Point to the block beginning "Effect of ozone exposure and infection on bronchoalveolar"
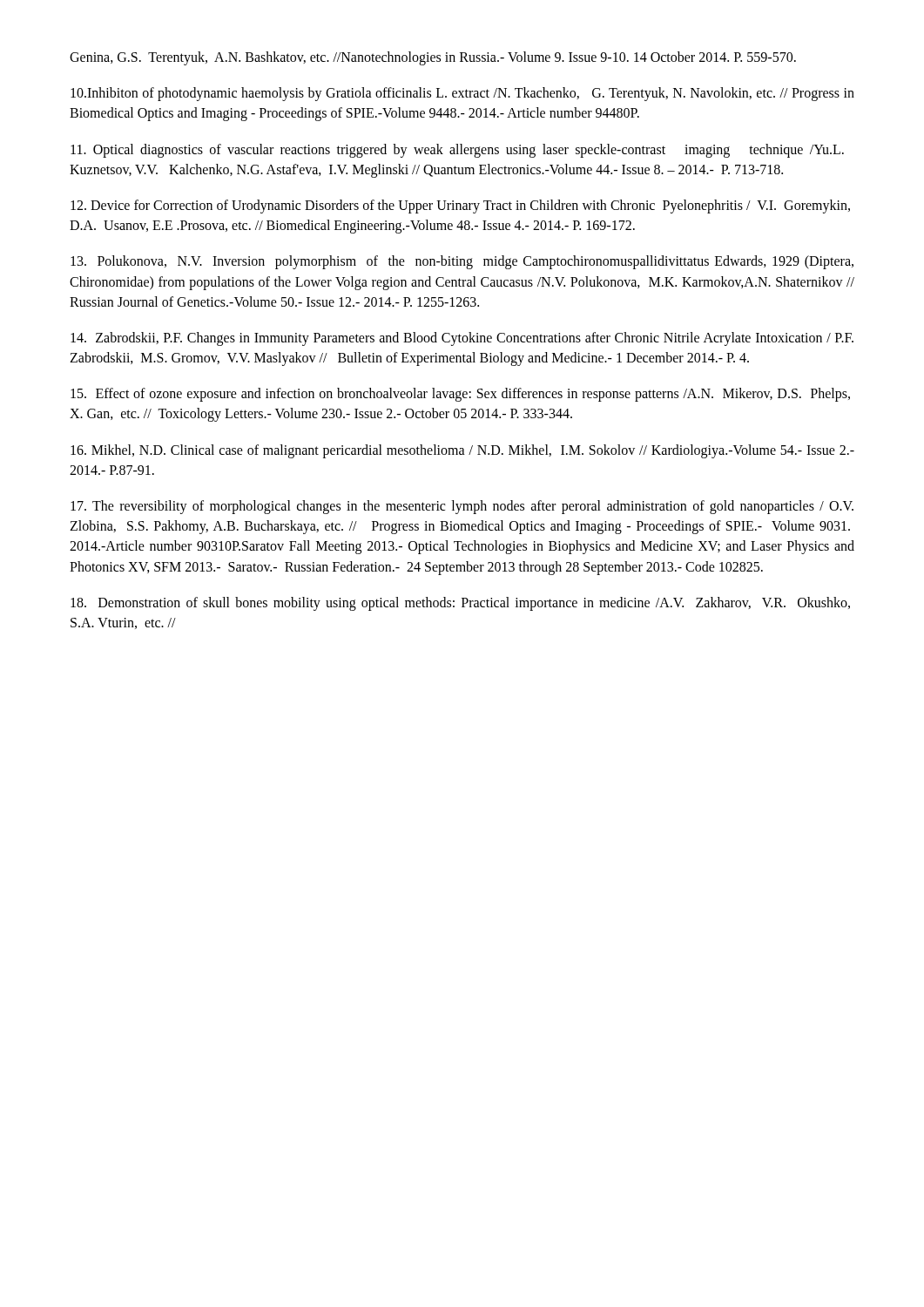924x1307 pixels. click(462, 404)
